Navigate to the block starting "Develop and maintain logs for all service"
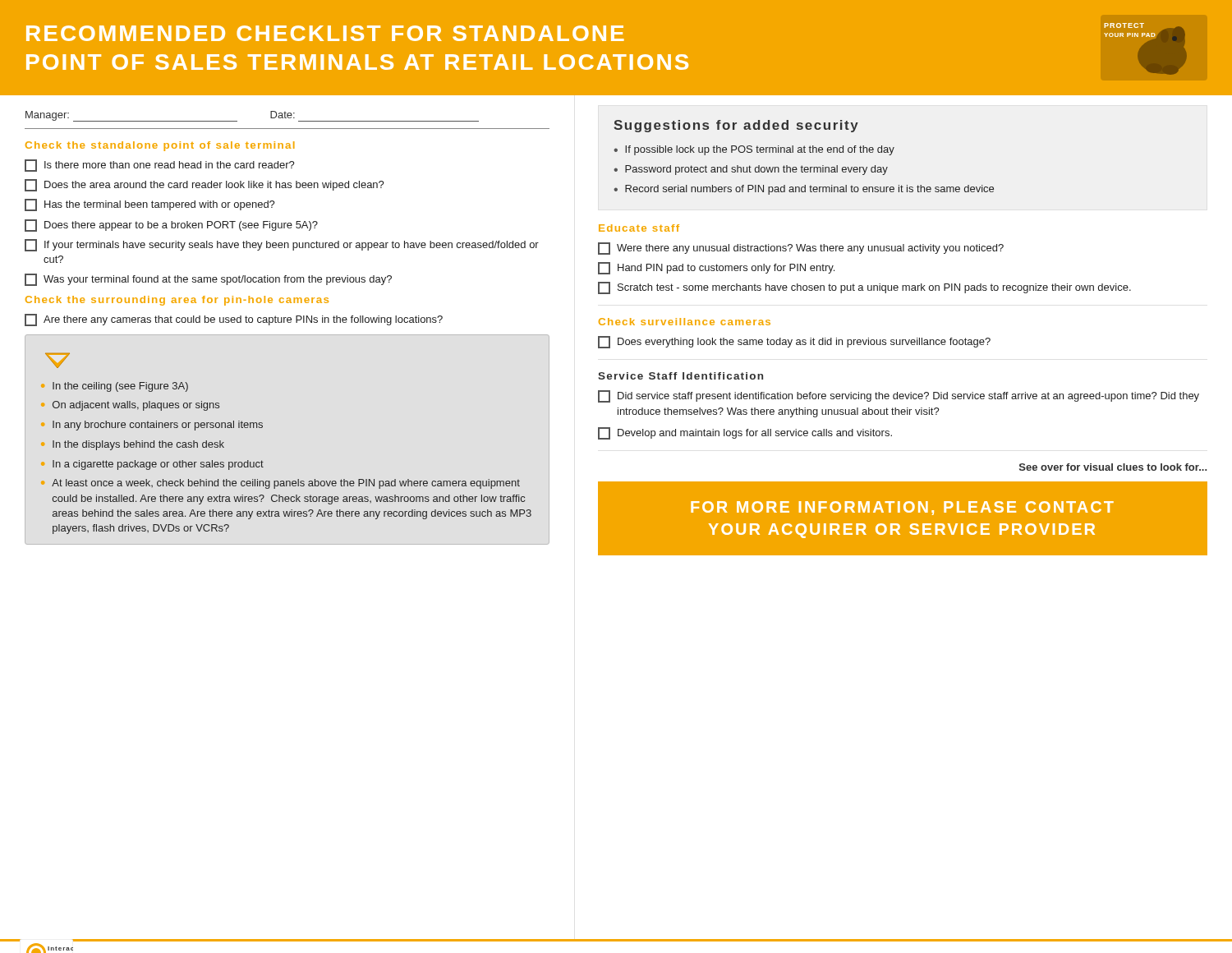The image size is (1232, 953). [x=745, y=433]
